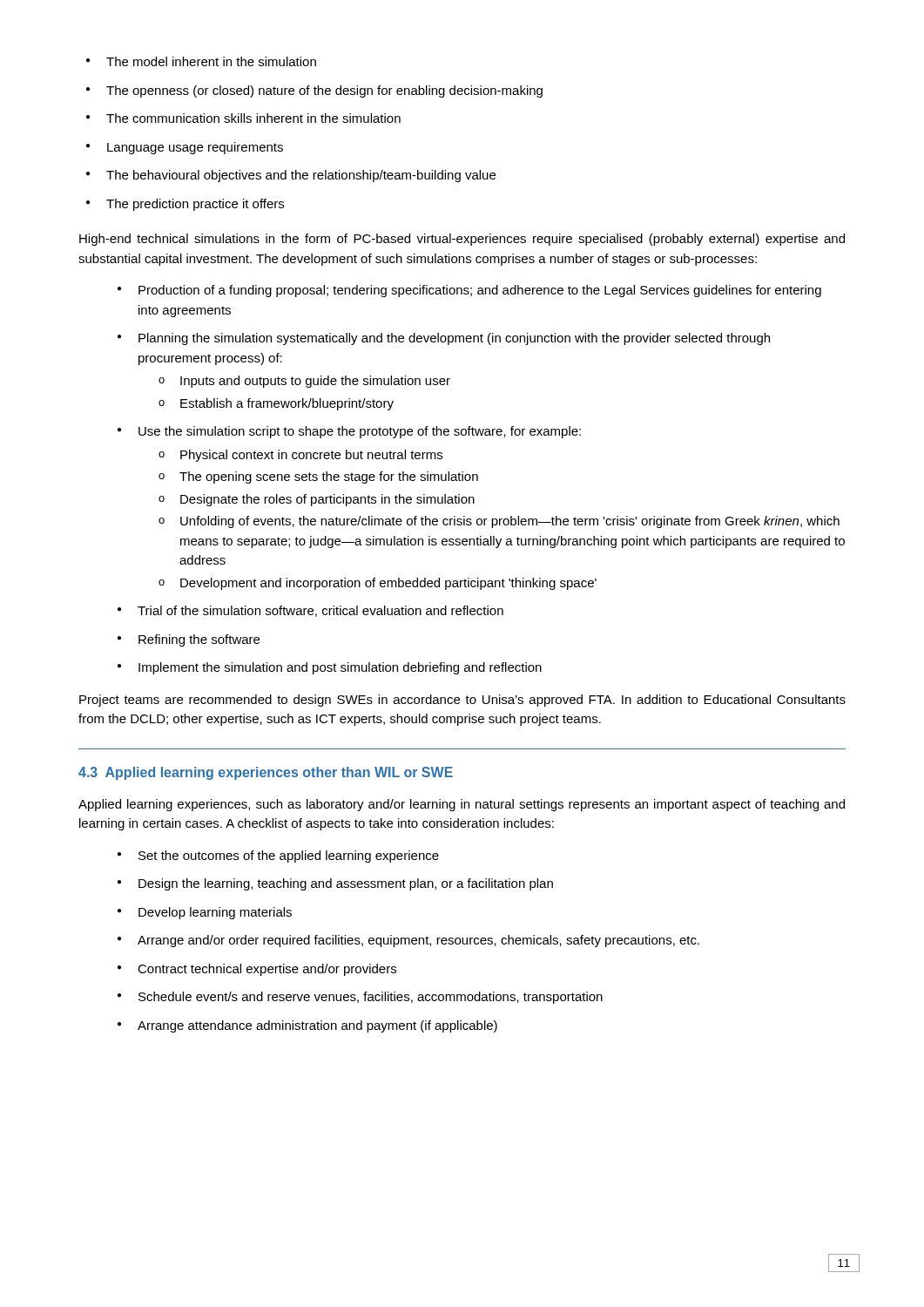The width and height of the screenshot is (924, 1307).
Task: Locate the text block with the text "Applied learning experiences, such as laboratory"
Action: coord(462,814)
